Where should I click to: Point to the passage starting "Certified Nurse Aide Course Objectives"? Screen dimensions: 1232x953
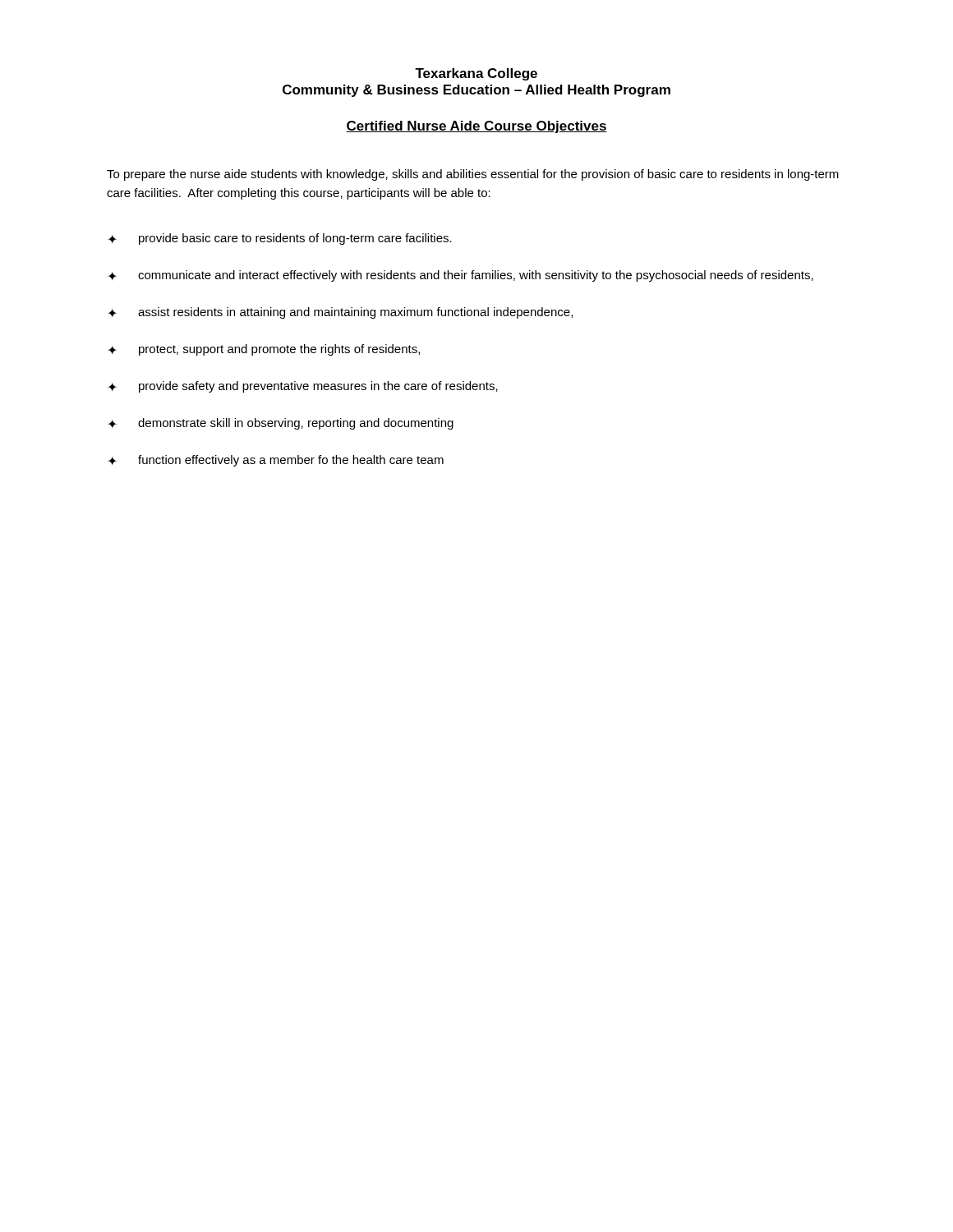click(x=476, y=126)
